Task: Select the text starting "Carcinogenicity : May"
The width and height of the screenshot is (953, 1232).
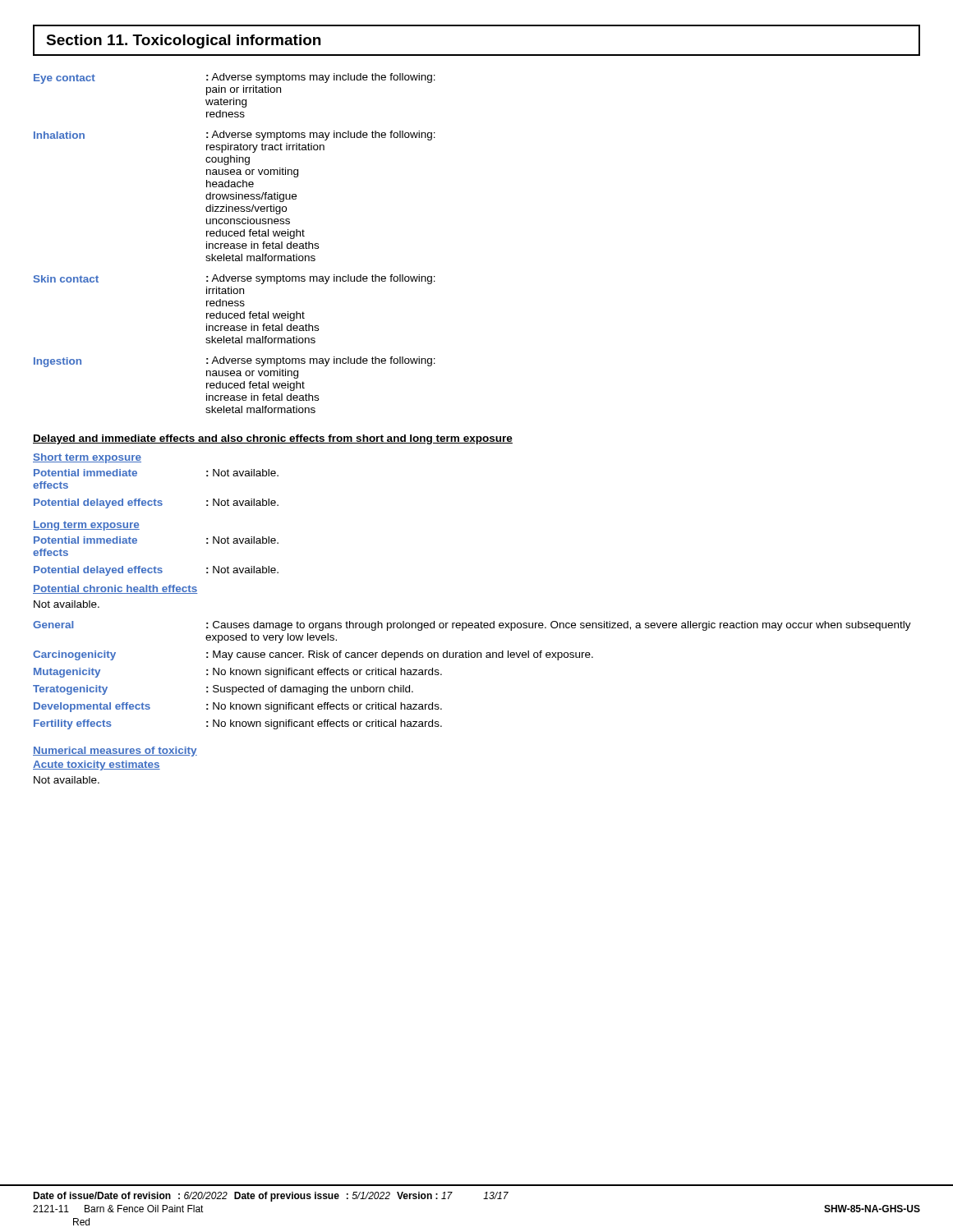Action: click(476, 654)
